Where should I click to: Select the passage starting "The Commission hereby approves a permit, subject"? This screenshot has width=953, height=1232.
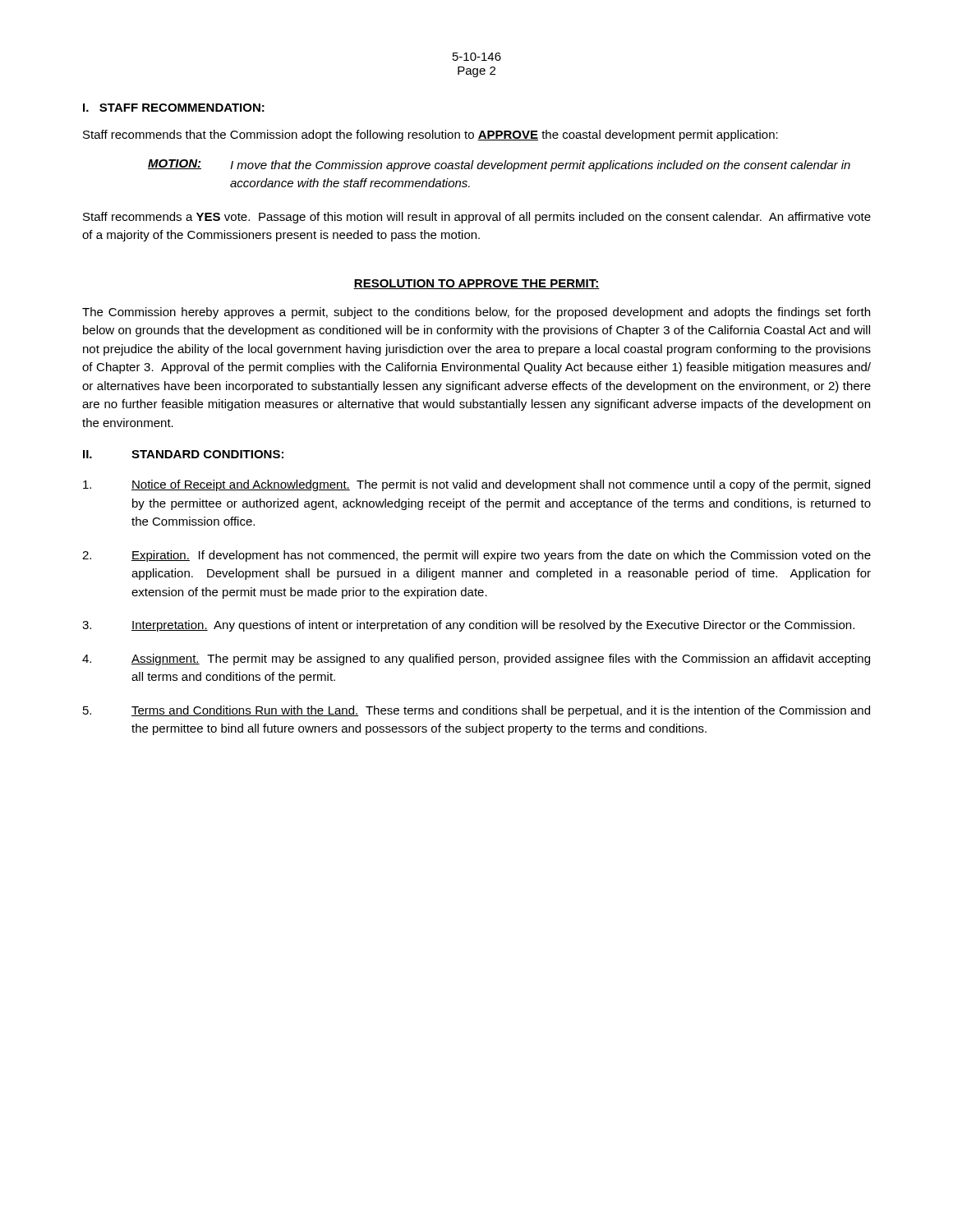(476, 367)
